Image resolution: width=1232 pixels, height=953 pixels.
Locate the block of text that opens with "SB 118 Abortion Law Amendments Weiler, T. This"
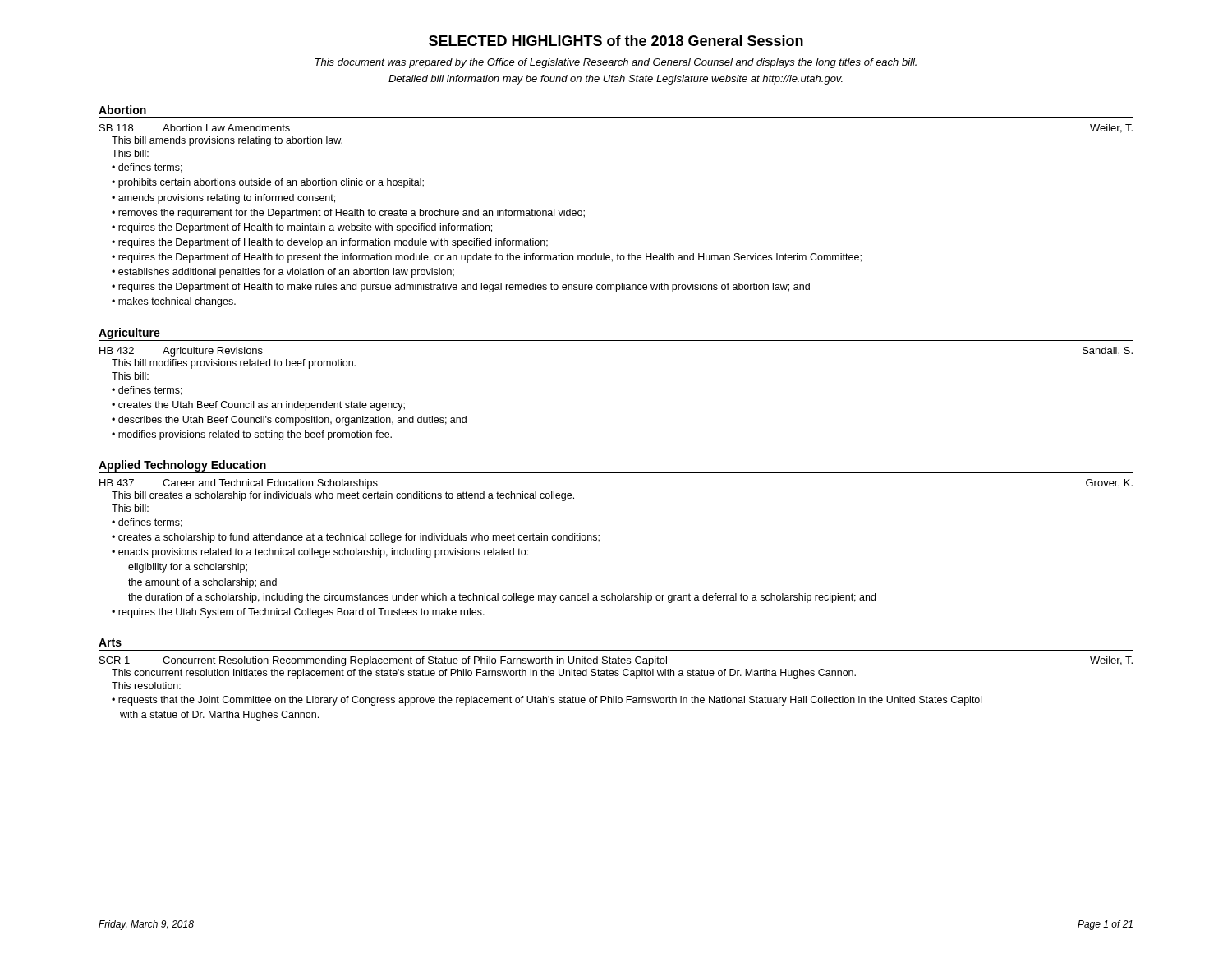coord(119,129)
